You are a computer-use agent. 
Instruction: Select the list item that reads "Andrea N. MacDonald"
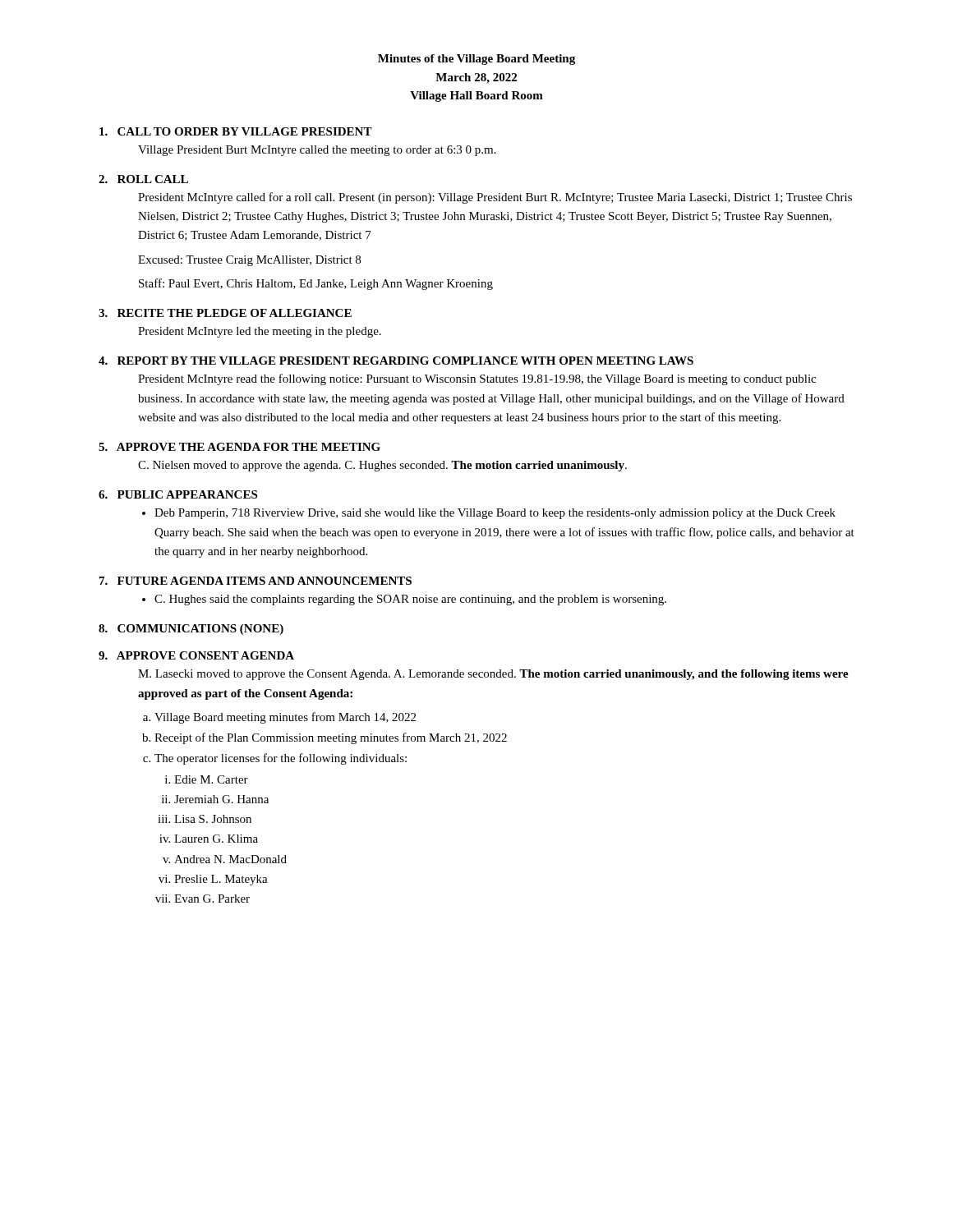[x=230, y=859]
